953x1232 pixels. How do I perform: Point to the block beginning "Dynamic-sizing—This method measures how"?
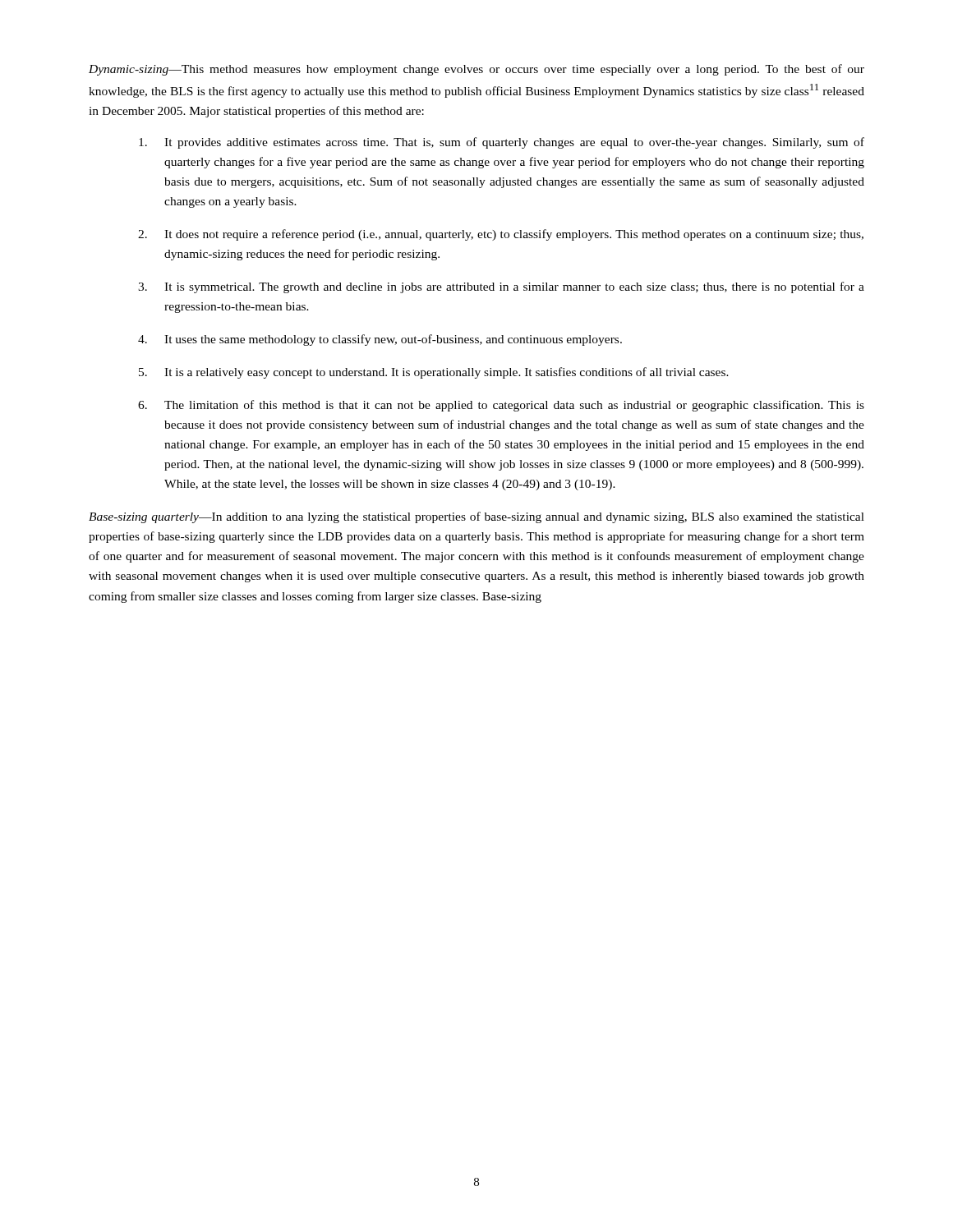click(476, 90)
